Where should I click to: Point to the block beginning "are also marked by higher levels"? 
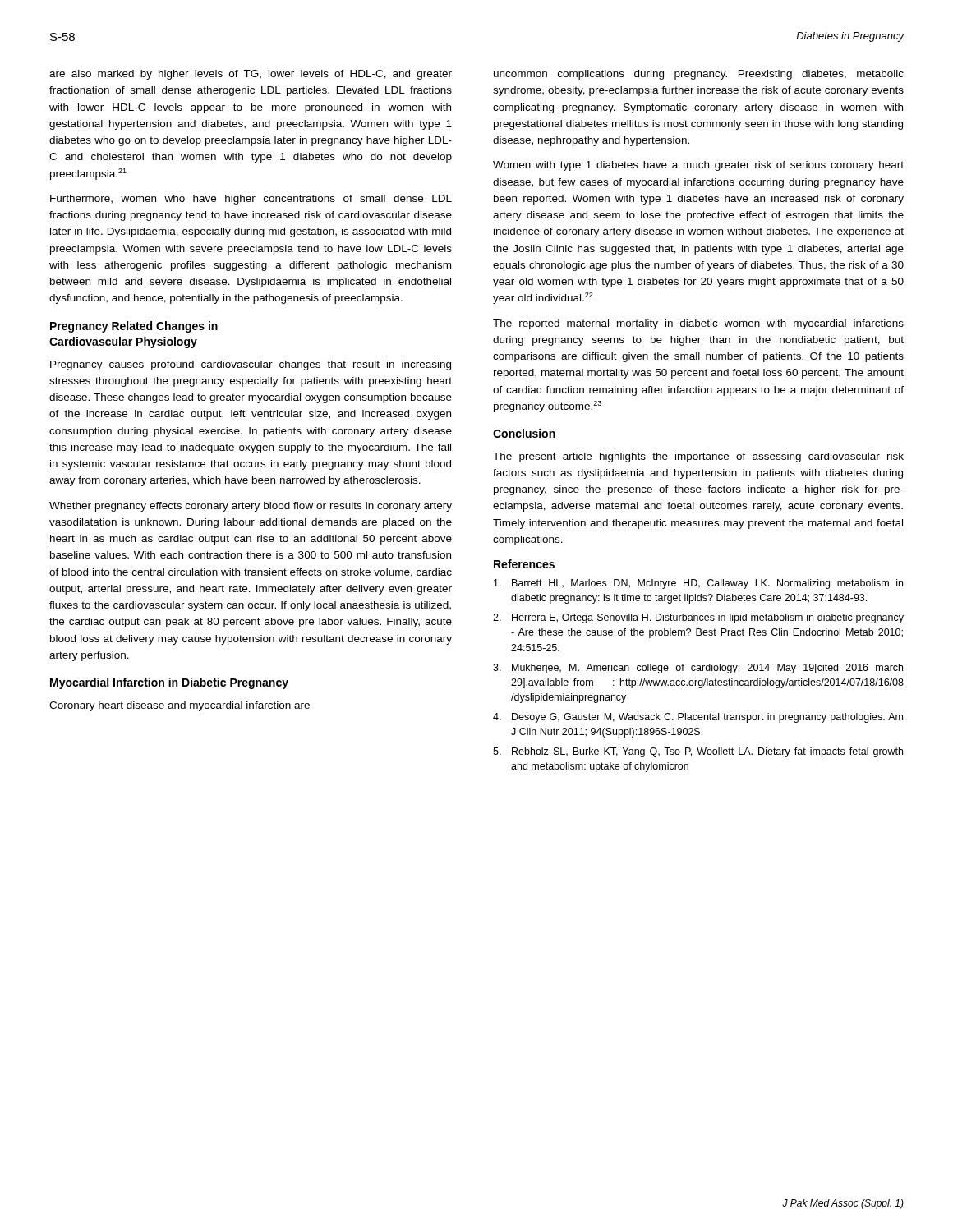251,124
